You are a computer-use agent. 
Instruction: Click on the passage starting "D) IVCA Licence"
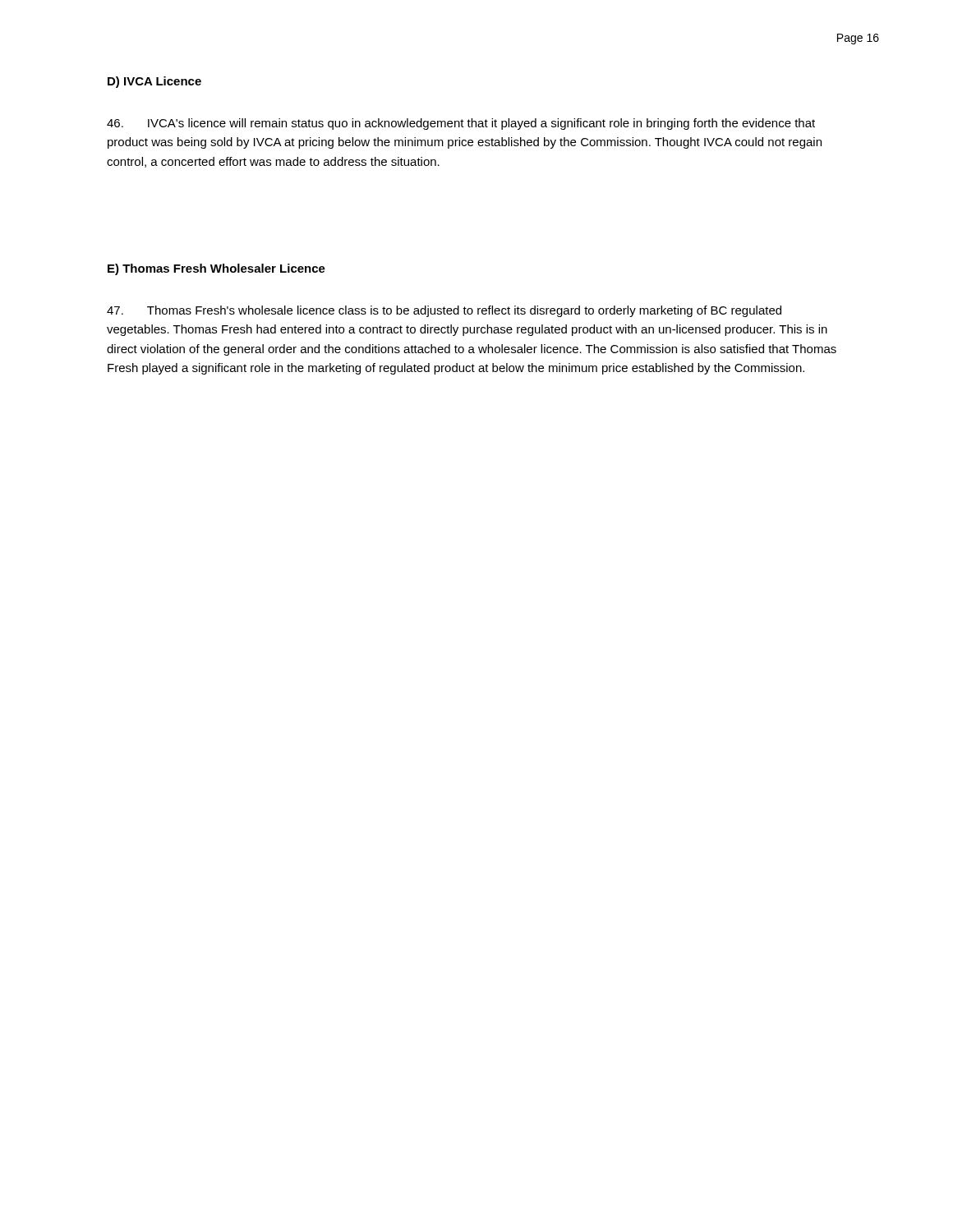[x=154, y=81]
